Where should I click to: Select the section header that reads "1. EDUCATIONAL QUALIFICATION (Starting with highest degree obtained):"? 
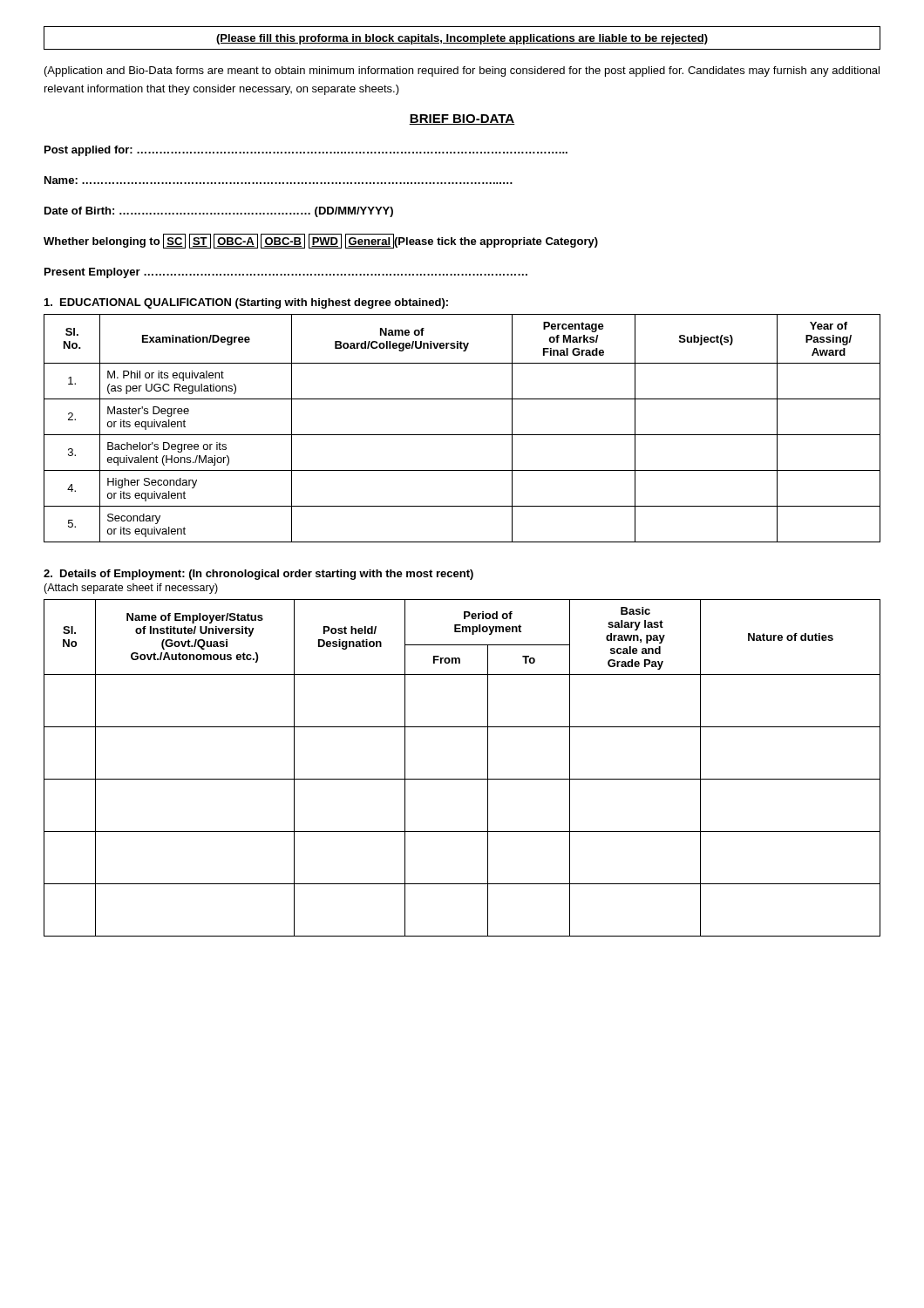click(246, 302)
